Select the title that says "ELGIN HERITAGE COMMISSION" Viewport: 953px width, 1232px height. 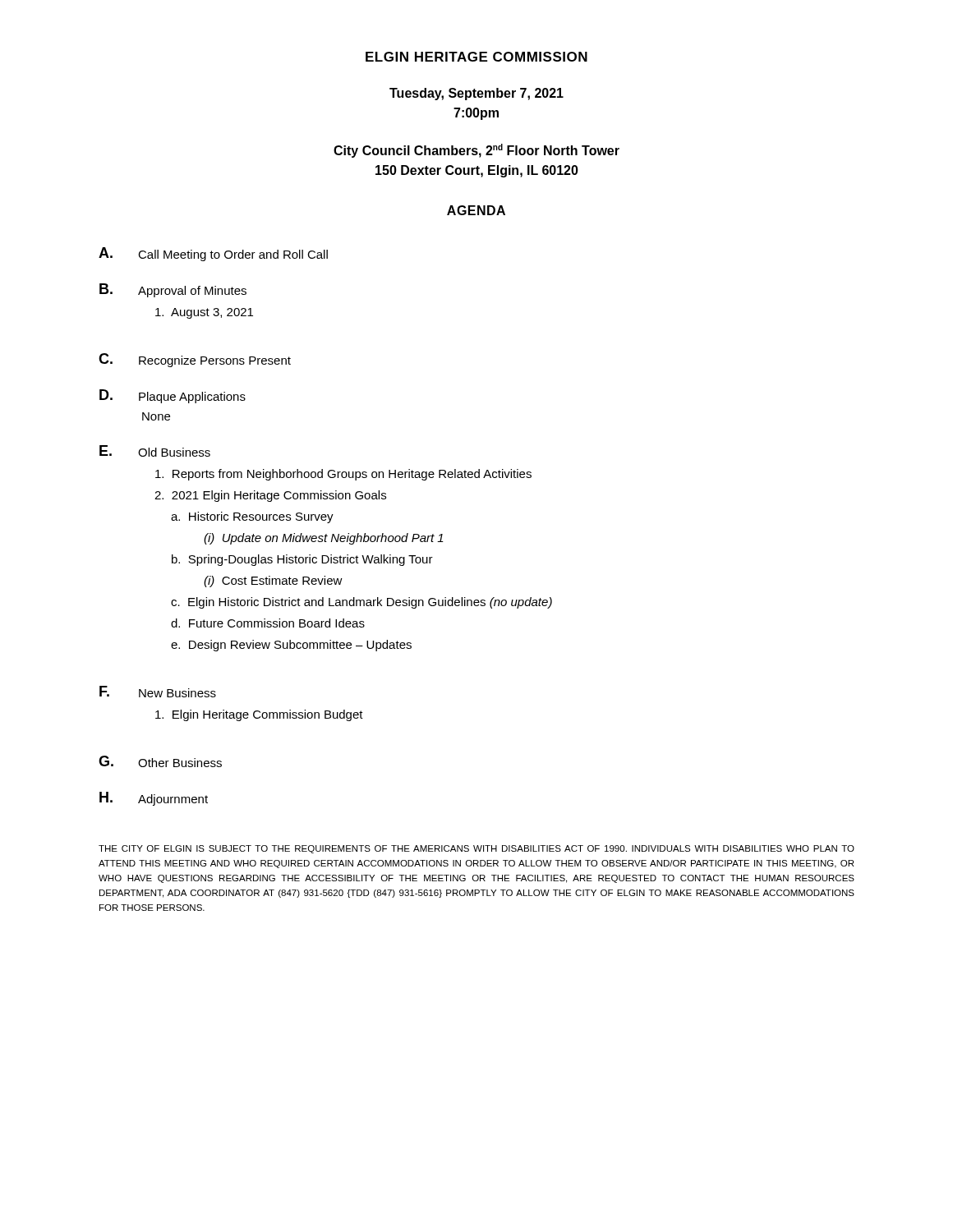pyautogui.click(x=476, y=57)
